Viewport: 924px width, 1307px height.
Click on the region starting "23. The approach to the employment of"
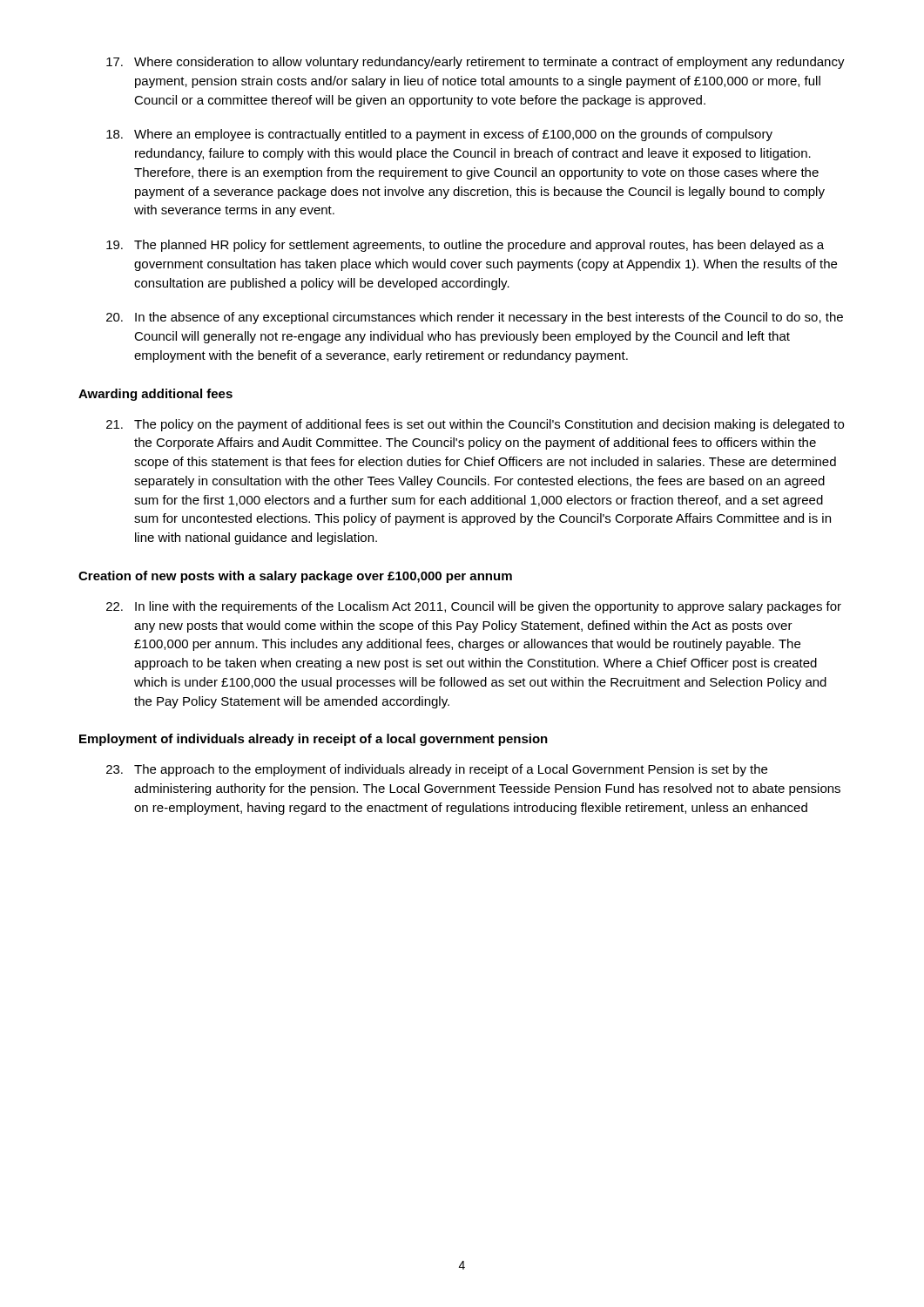462,788
